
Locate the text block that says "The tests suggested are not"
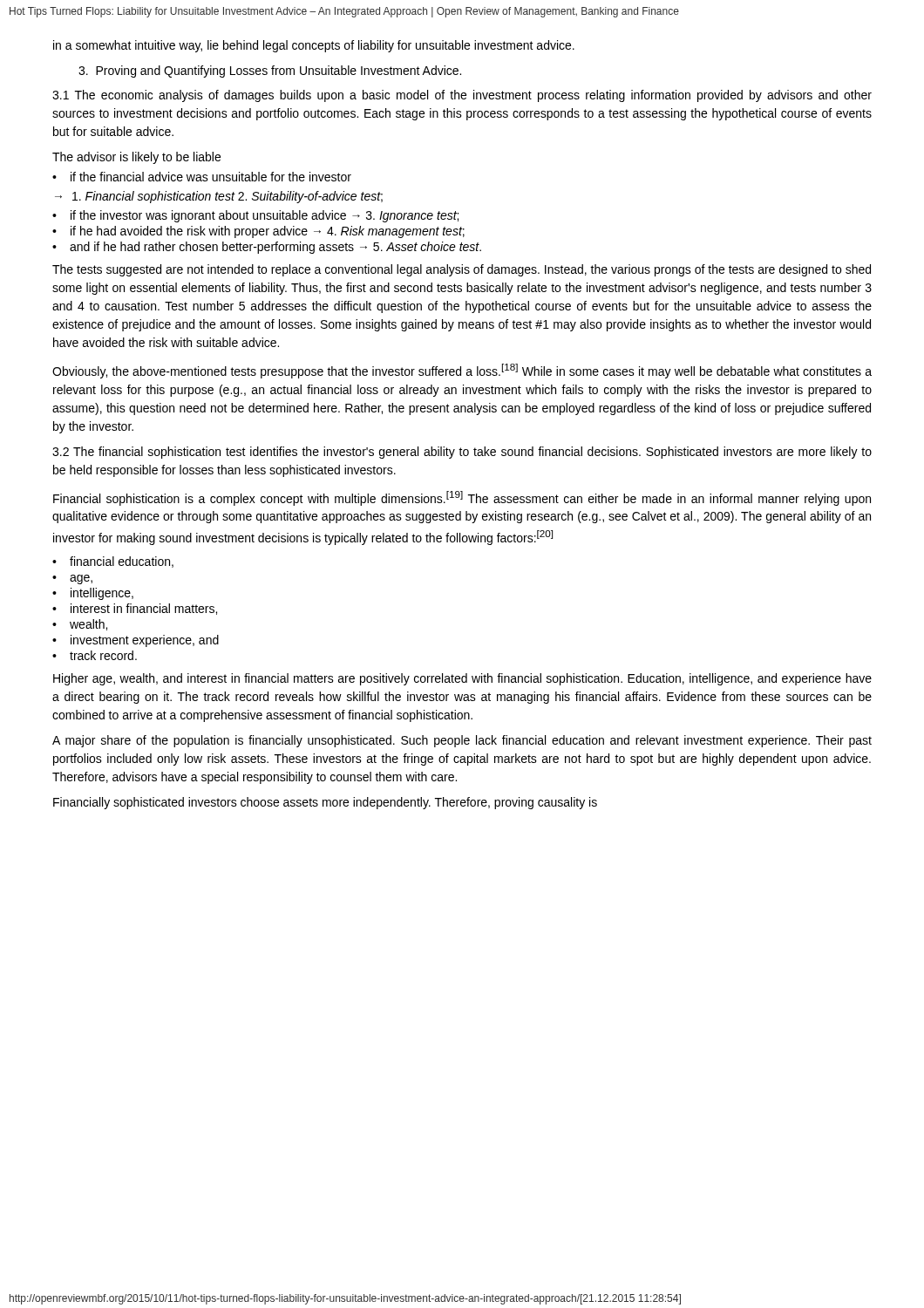pos(462,306)
